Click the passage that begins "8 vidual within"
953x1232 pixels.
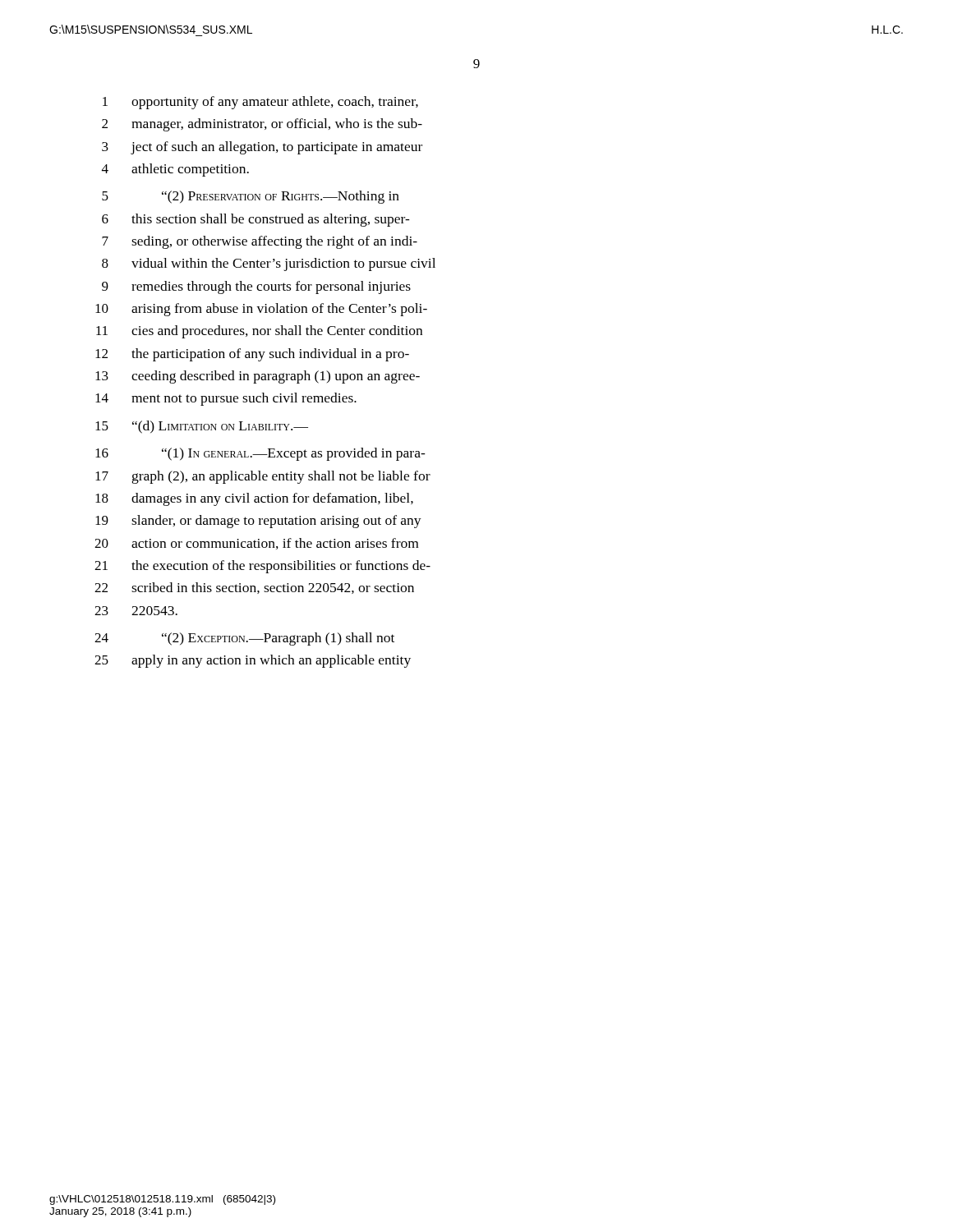coord(269,264)
